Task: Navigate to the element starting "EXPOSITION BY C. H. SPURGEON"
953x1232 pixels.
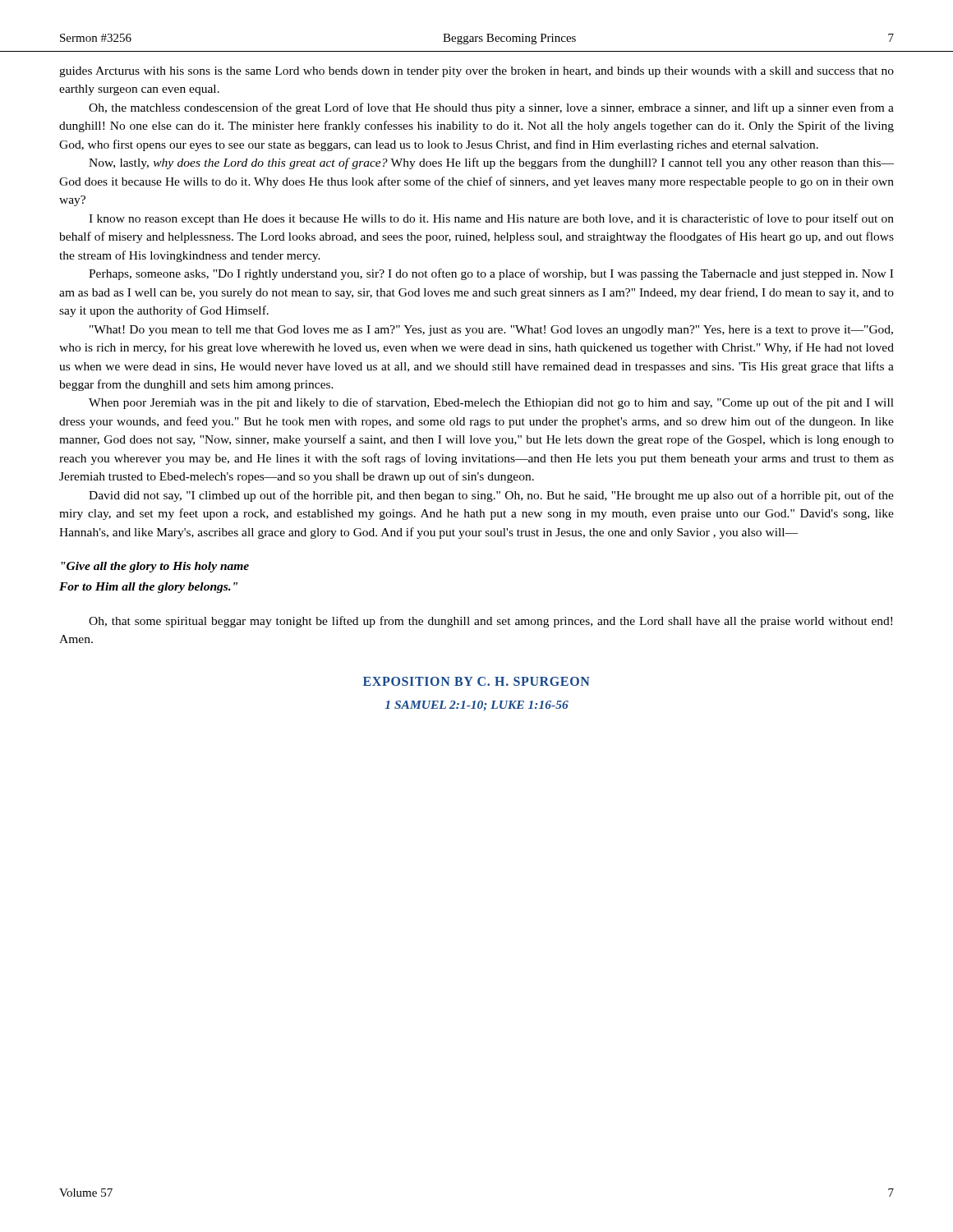Action: click(x=476, y=681)
